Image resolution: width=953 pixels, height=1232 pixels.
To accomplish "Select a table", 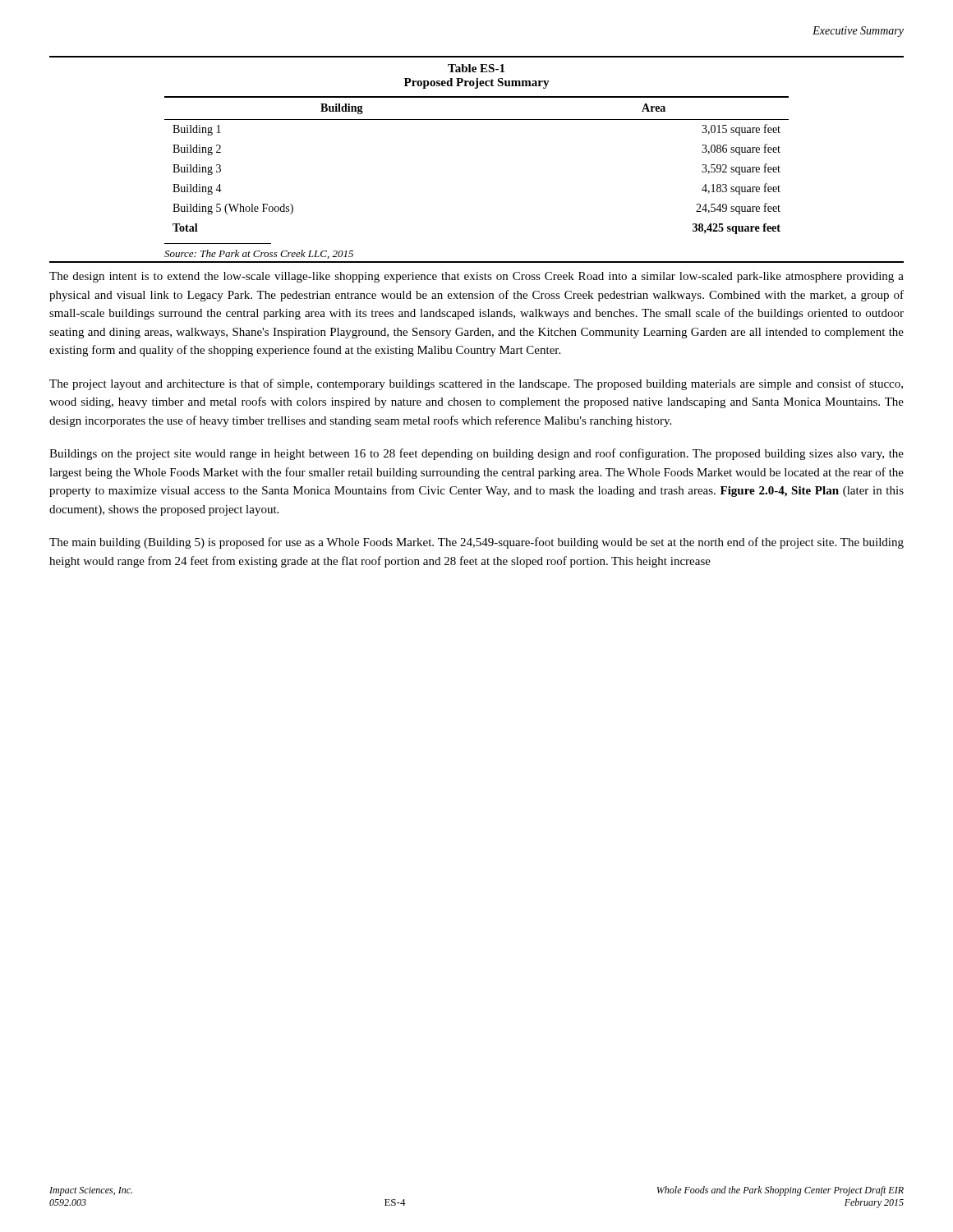I will (476, 178).
